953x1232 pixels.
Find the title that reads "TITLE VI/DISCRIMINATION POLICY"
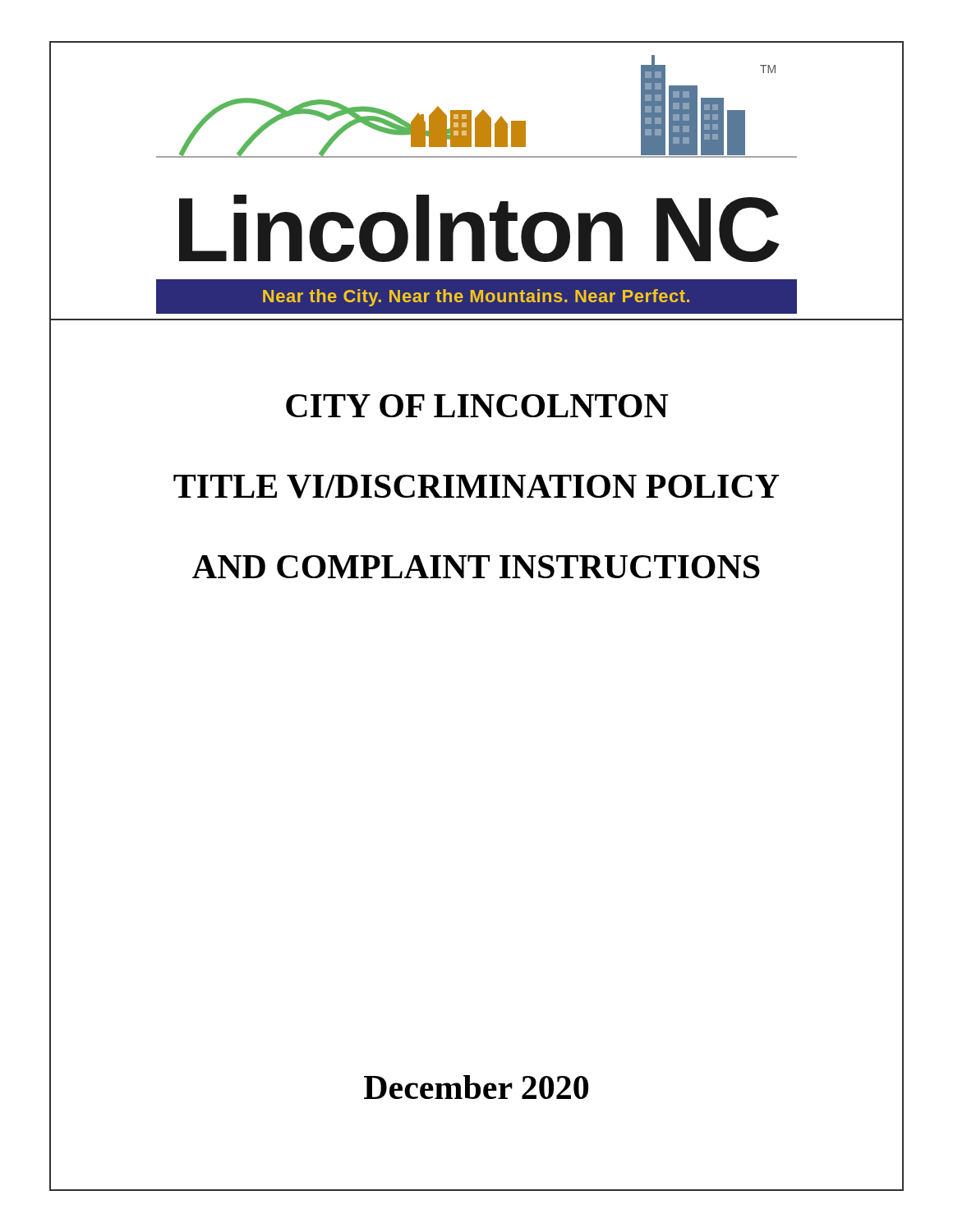[x=476, y=486]
